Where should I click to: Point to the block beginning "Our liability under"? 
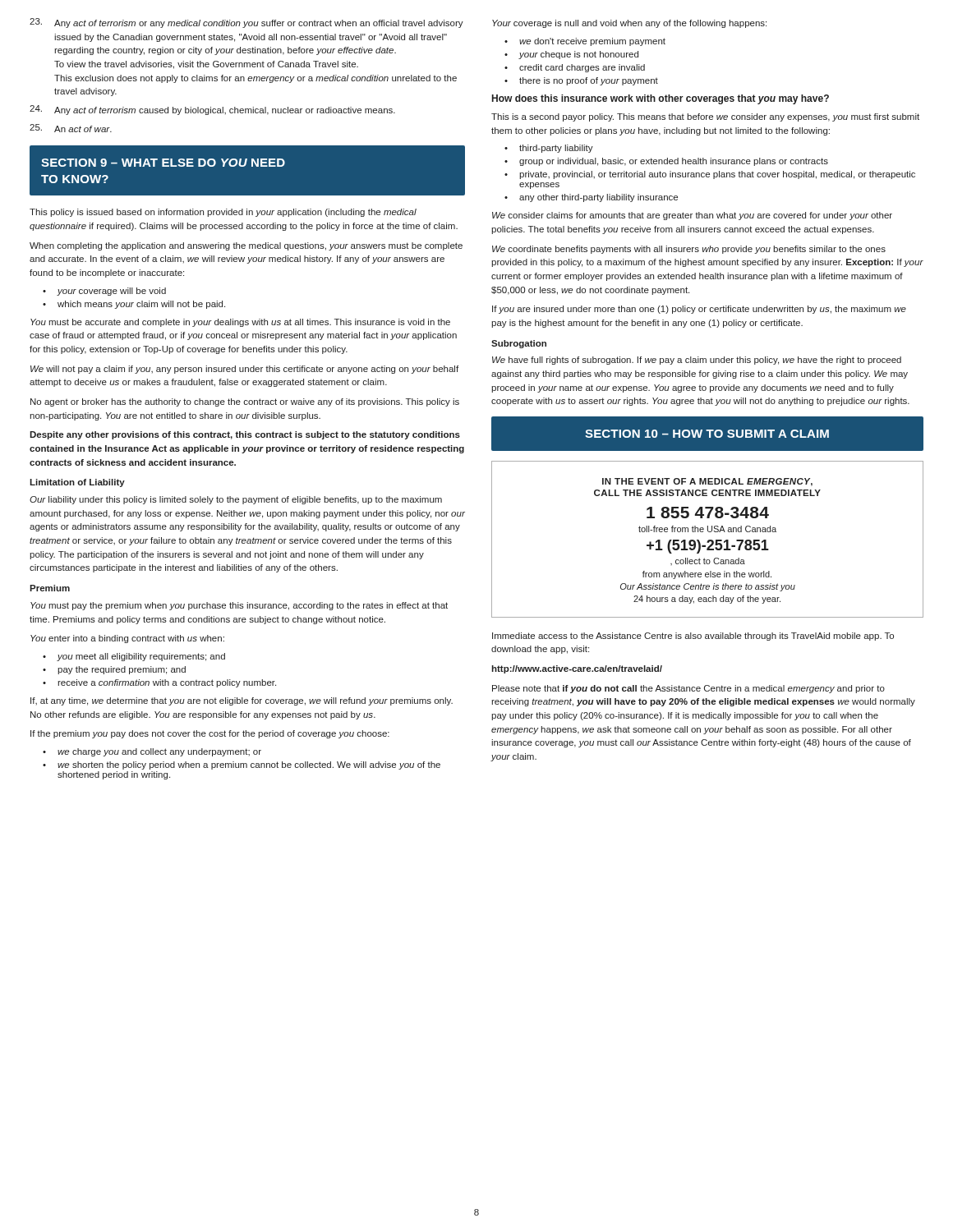tap(247, 534)
